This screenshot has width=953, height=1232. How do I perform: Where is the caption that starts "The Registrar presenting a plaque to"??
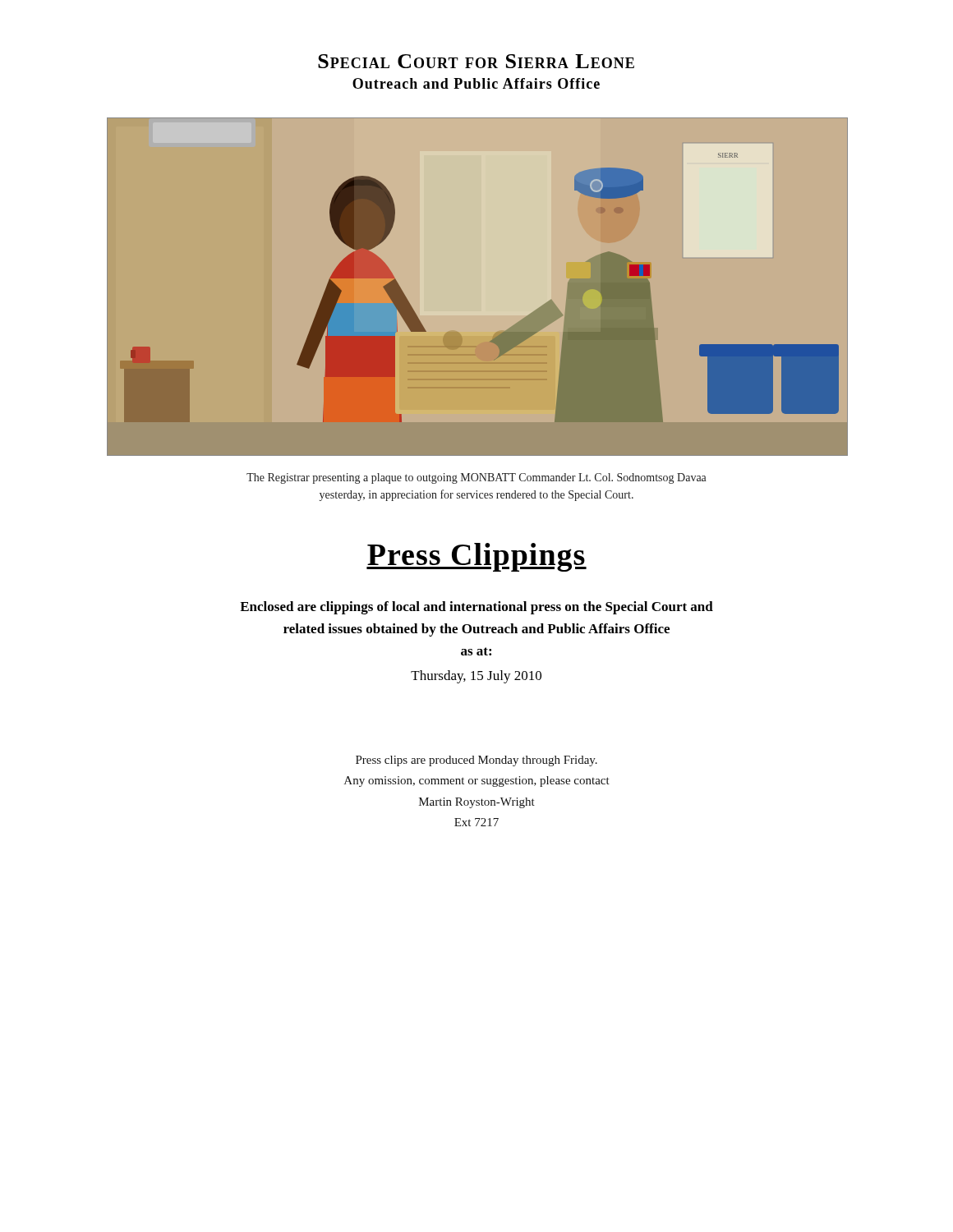[476, 486]
